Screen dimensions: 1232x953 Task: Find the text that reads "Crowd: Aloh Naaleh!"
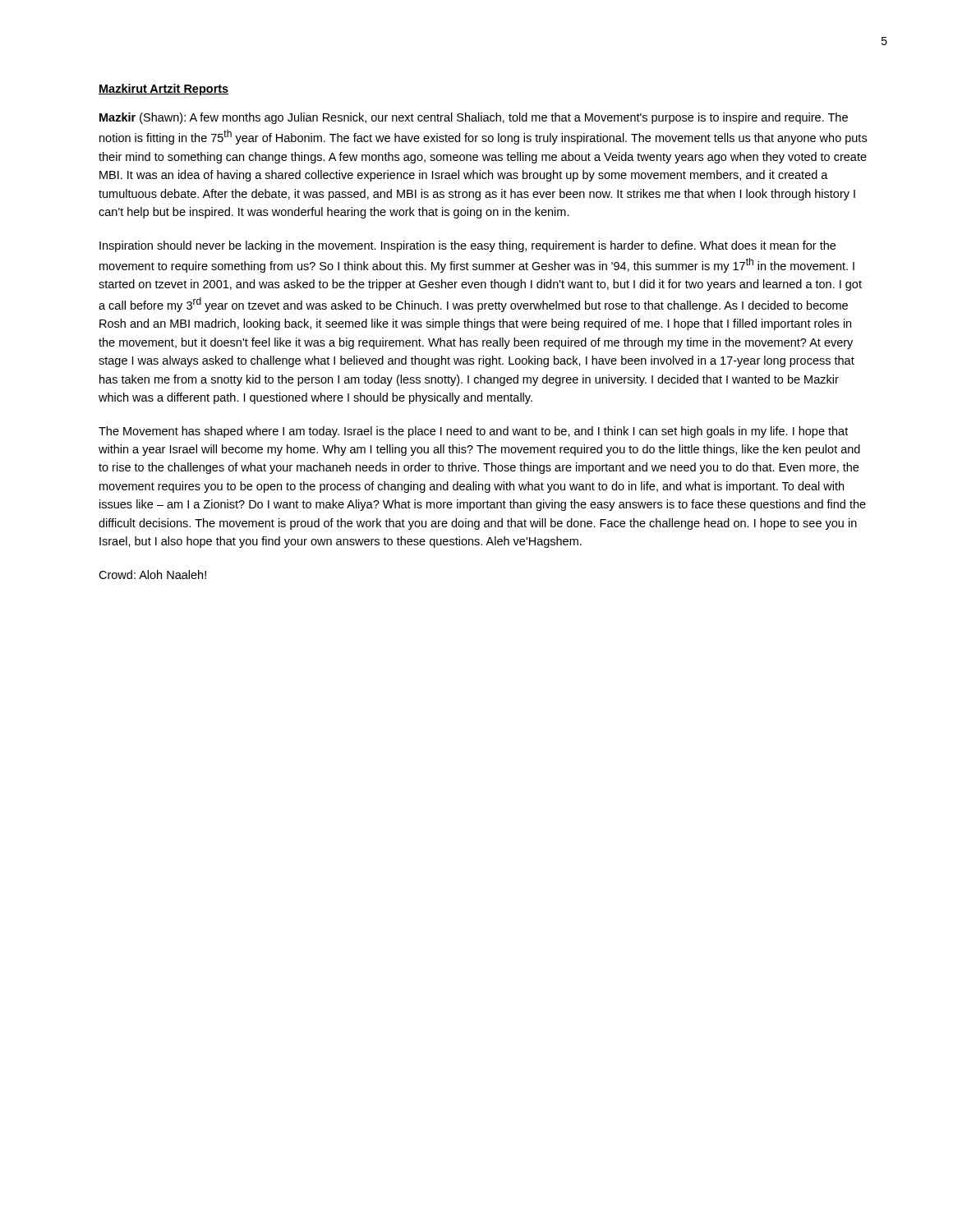[x=153, y=575]
